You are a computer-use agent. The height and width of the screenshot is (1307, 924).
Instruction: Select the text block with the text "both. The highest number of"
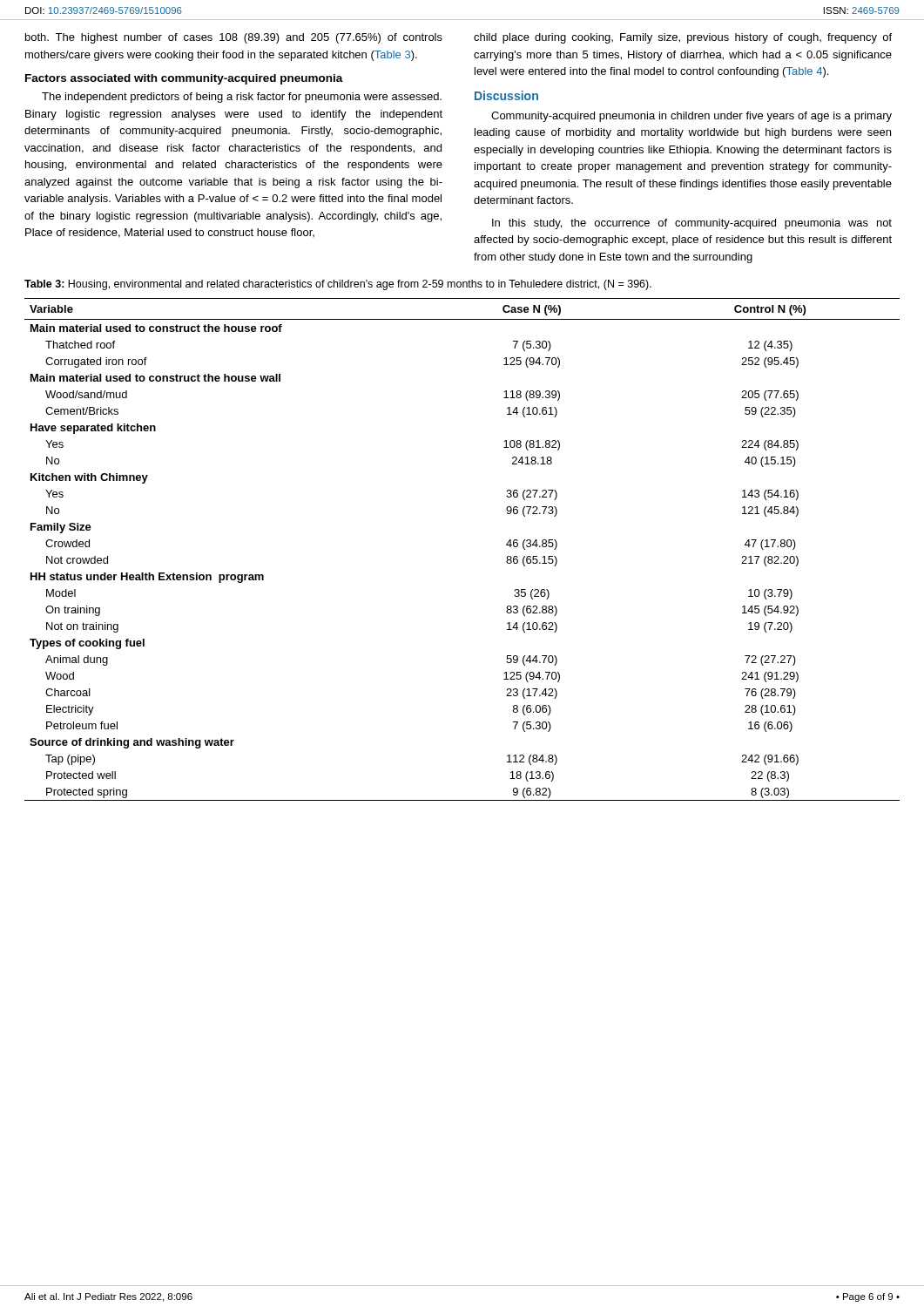[x=233, y=45]
